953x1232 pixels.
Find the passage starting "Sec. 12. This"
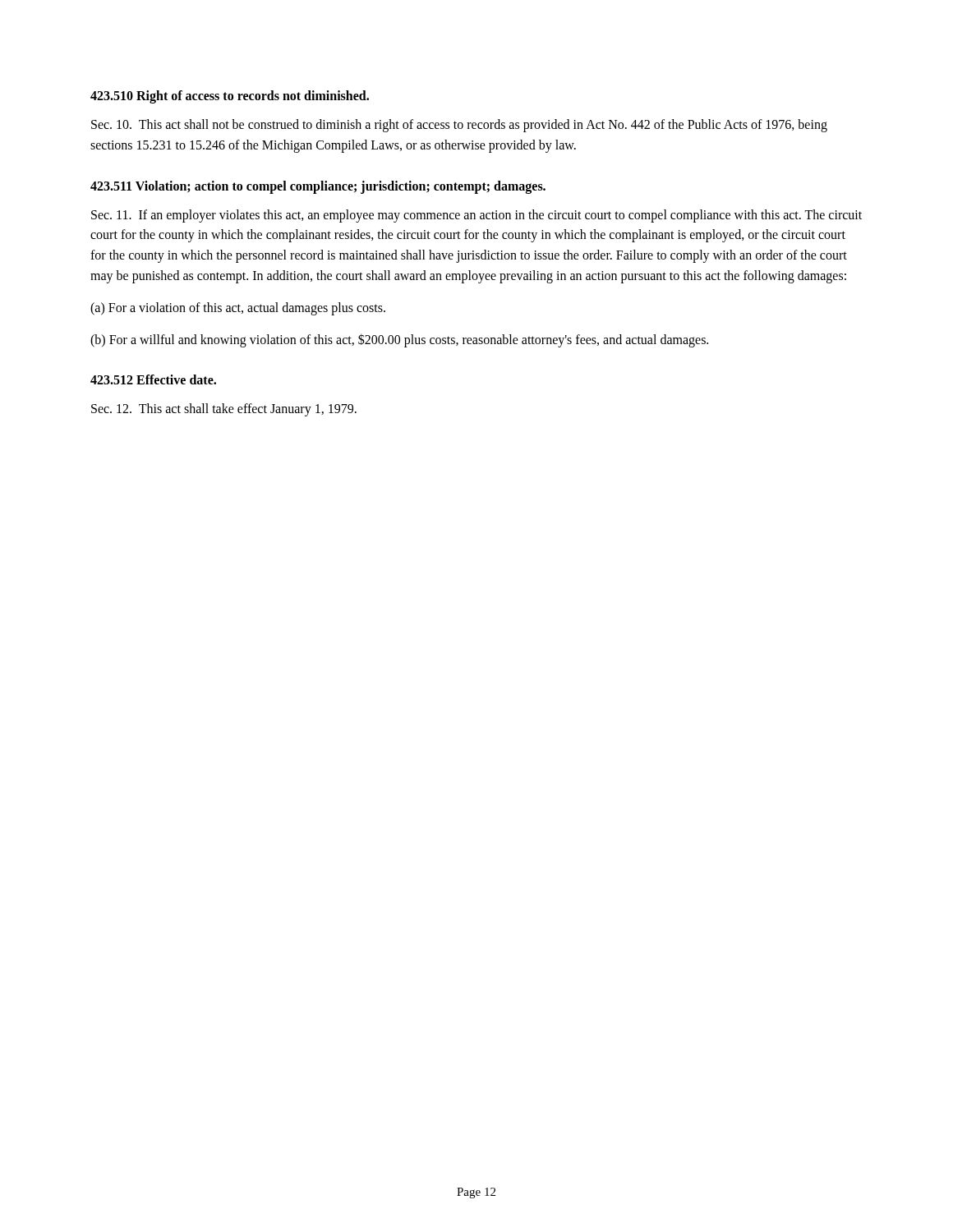click(224, 409)
